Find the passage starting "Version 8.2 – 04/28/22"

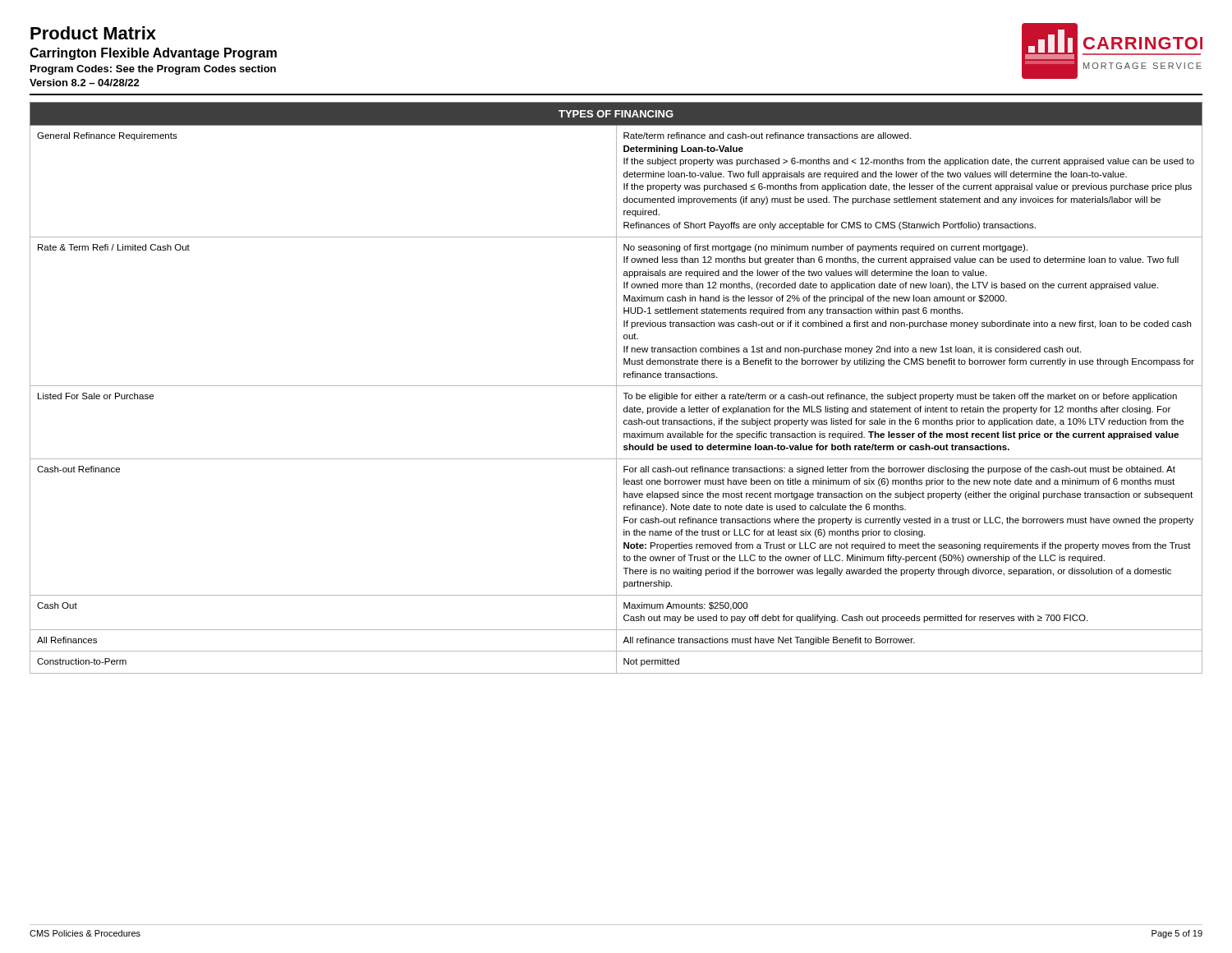pos(84,83)
